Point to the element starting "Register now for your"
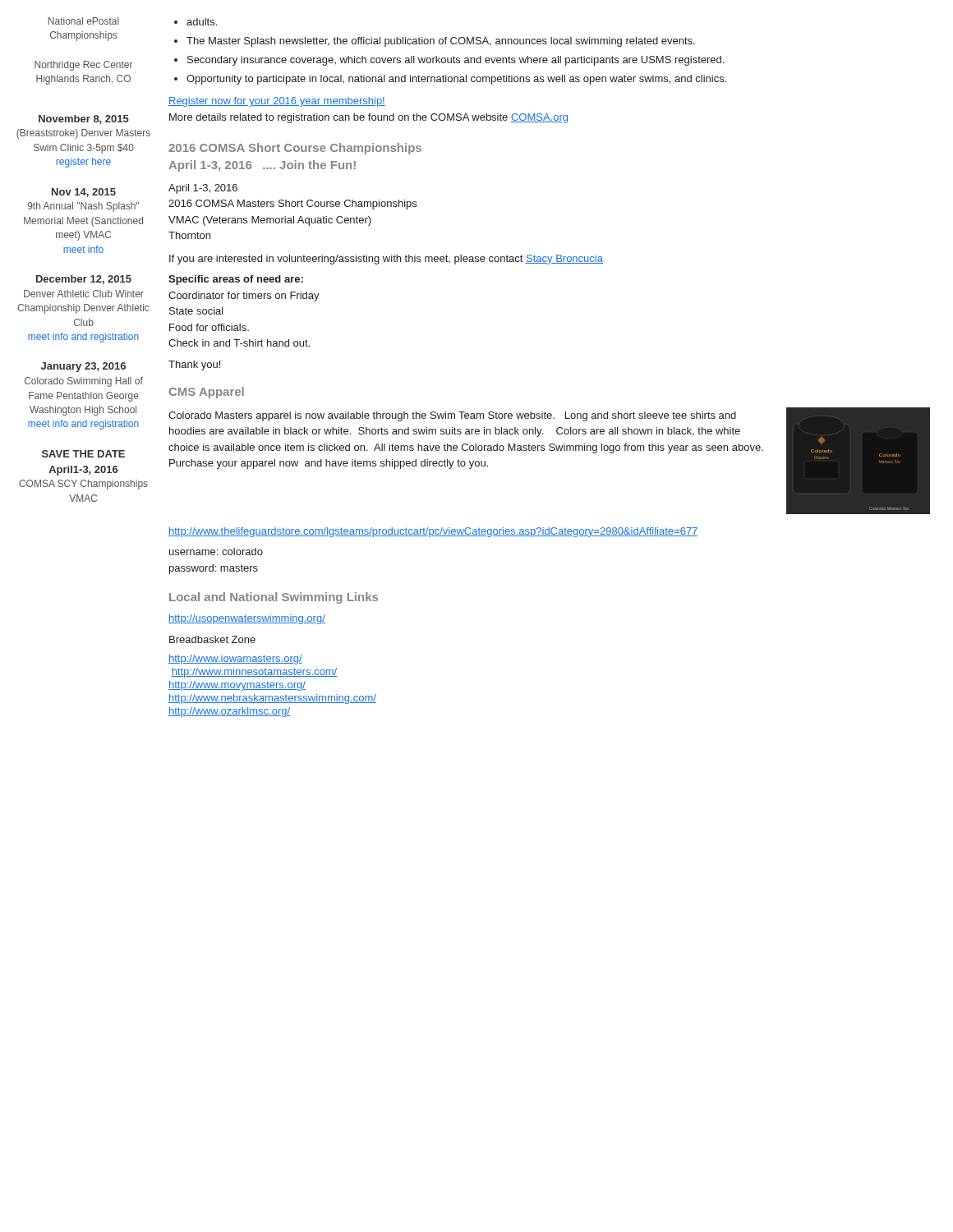Viewport: 953px width, 1232px height. pyautogui.click(x=368, y=109)
